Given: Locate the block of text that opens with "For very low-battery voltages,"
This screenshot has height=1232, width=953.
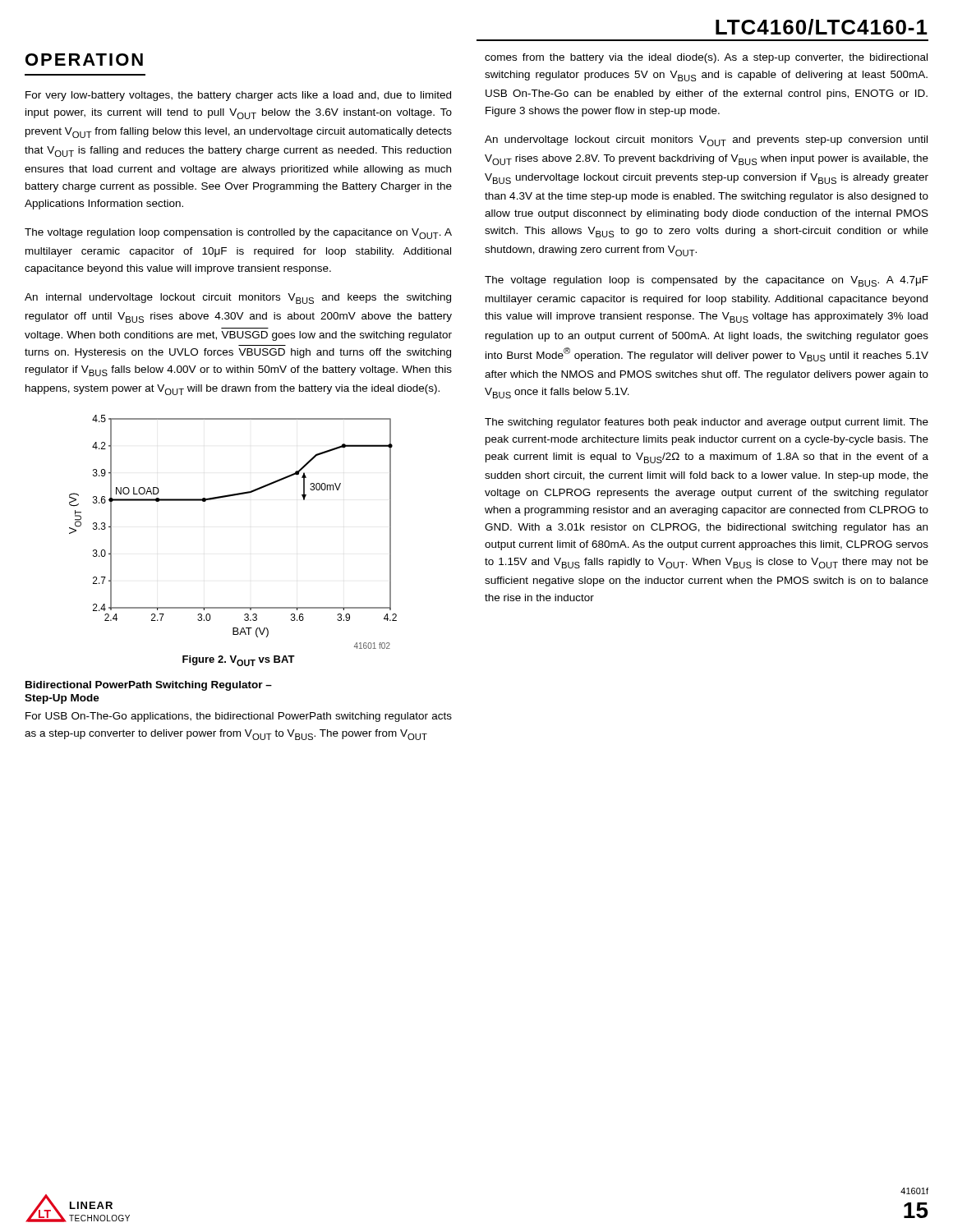Looking at the screenshot, I should click(238, 149).
